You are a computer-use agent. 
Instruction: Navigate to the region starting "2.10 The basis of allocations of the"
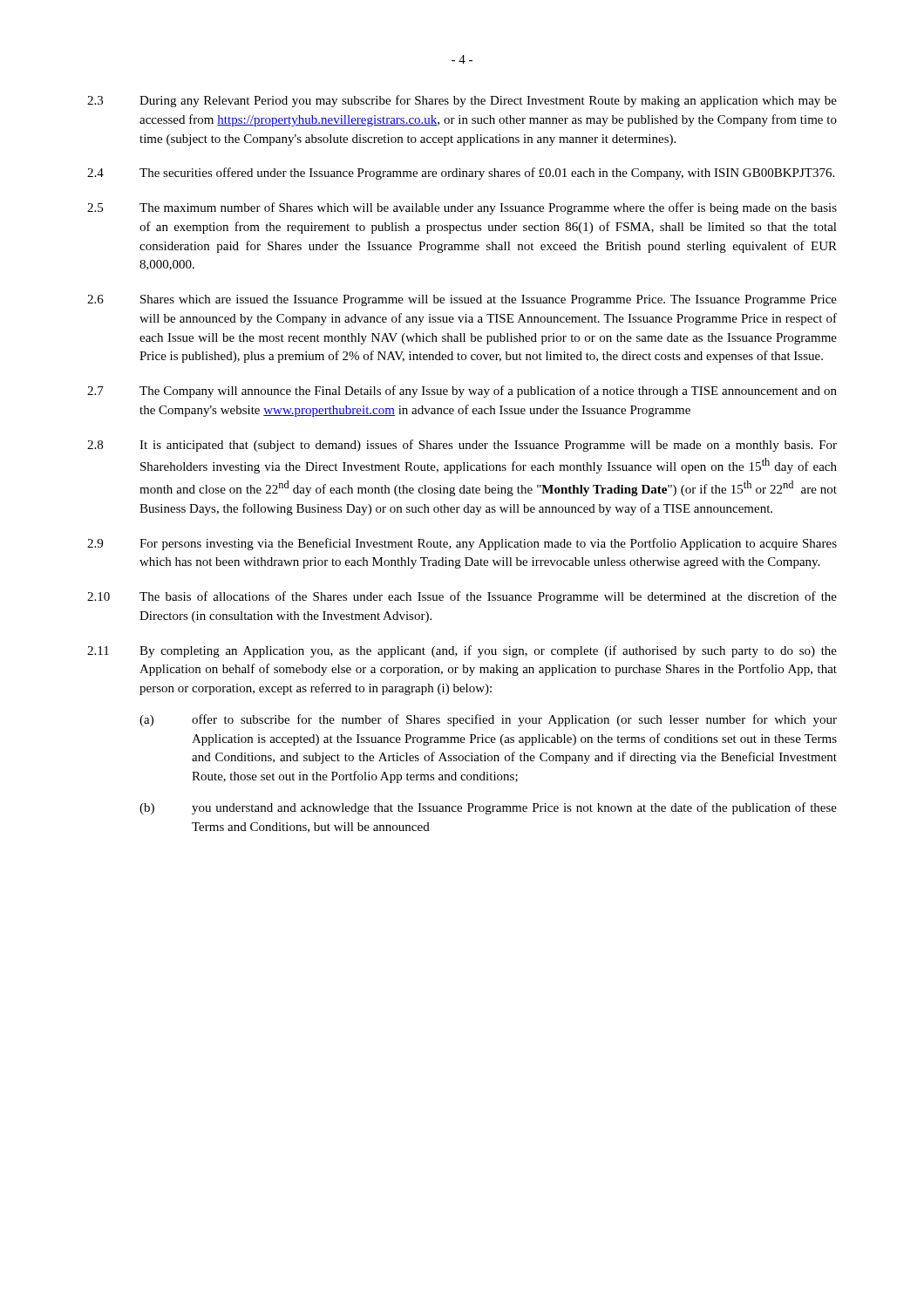462,607
